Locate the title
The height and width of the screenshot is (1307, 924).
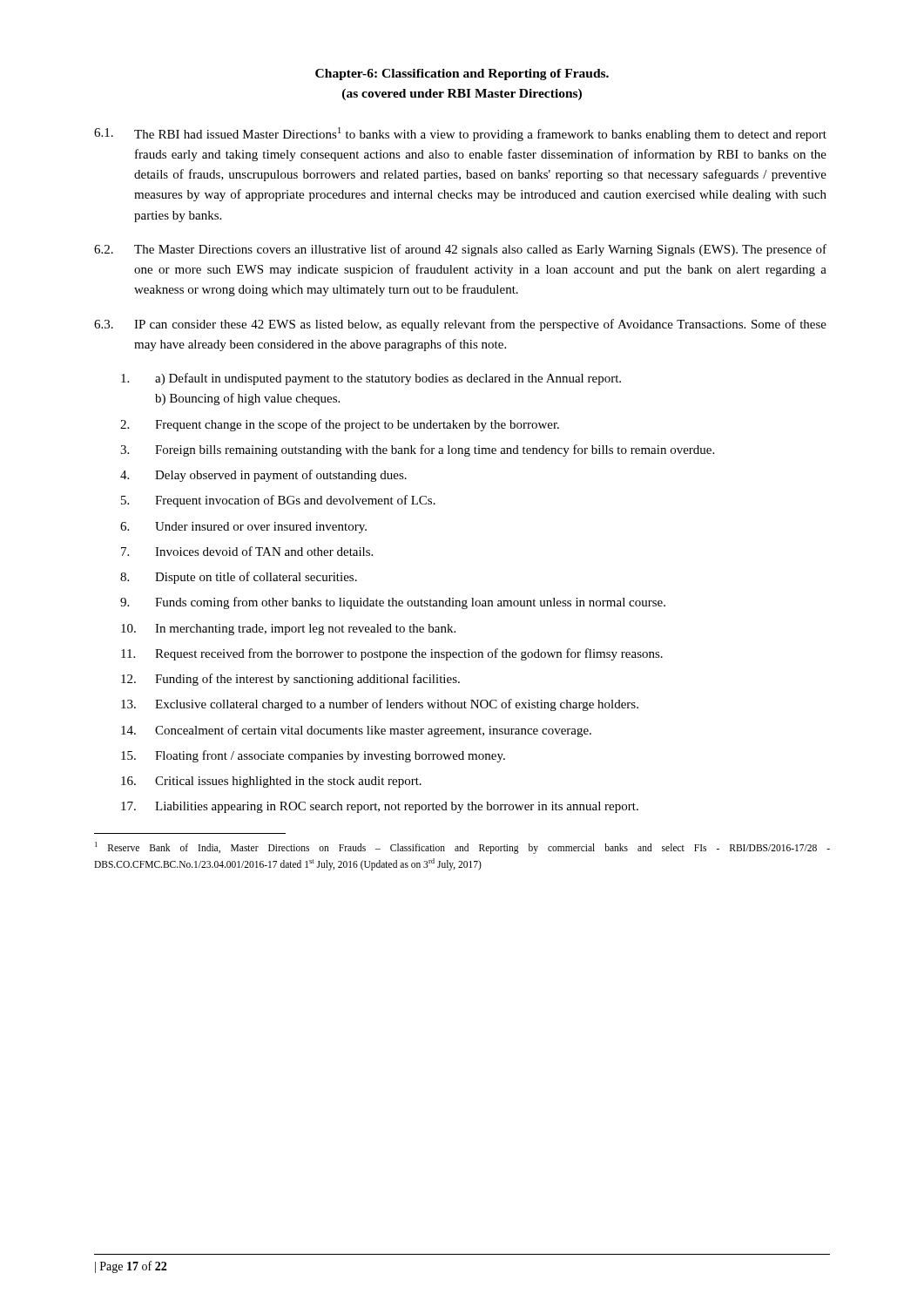(462, 83)
